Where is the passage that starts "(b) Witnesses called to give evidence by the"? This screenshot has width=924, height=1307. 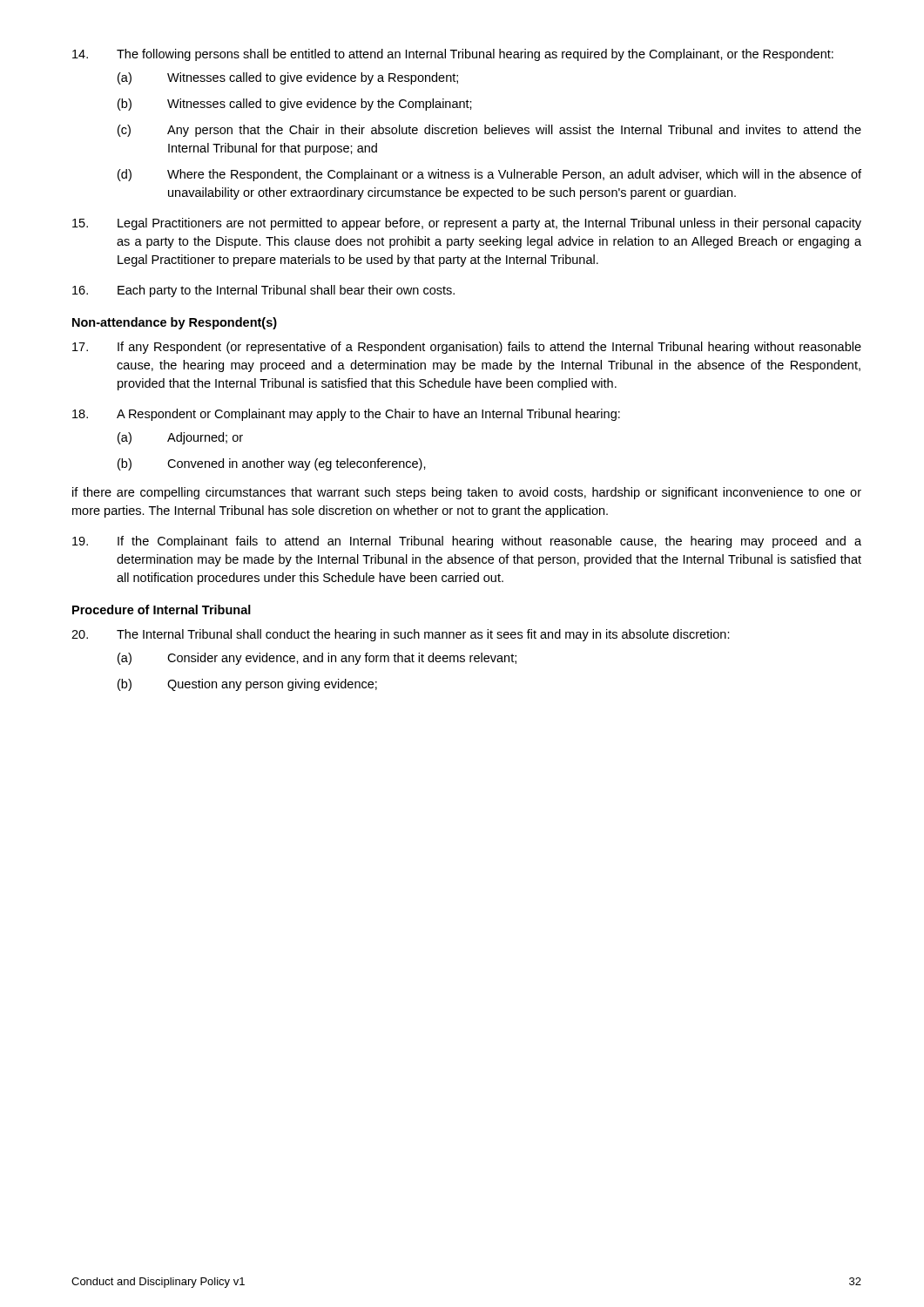pyautogui.click(x=295, y=105)
